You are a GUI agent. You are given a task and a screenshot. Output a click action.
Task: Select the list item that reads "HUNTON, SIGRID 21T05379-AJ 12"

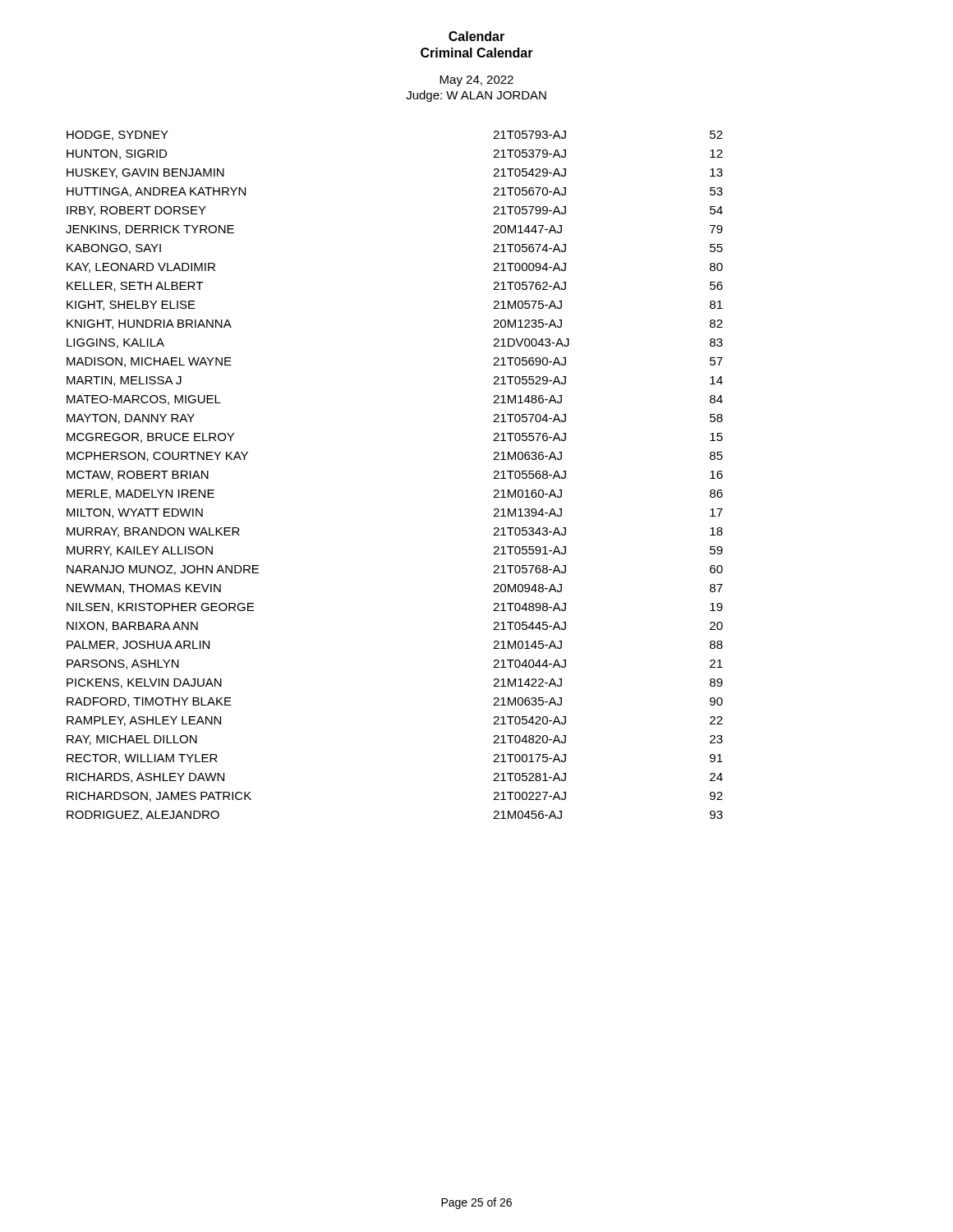tap(114, 154)
